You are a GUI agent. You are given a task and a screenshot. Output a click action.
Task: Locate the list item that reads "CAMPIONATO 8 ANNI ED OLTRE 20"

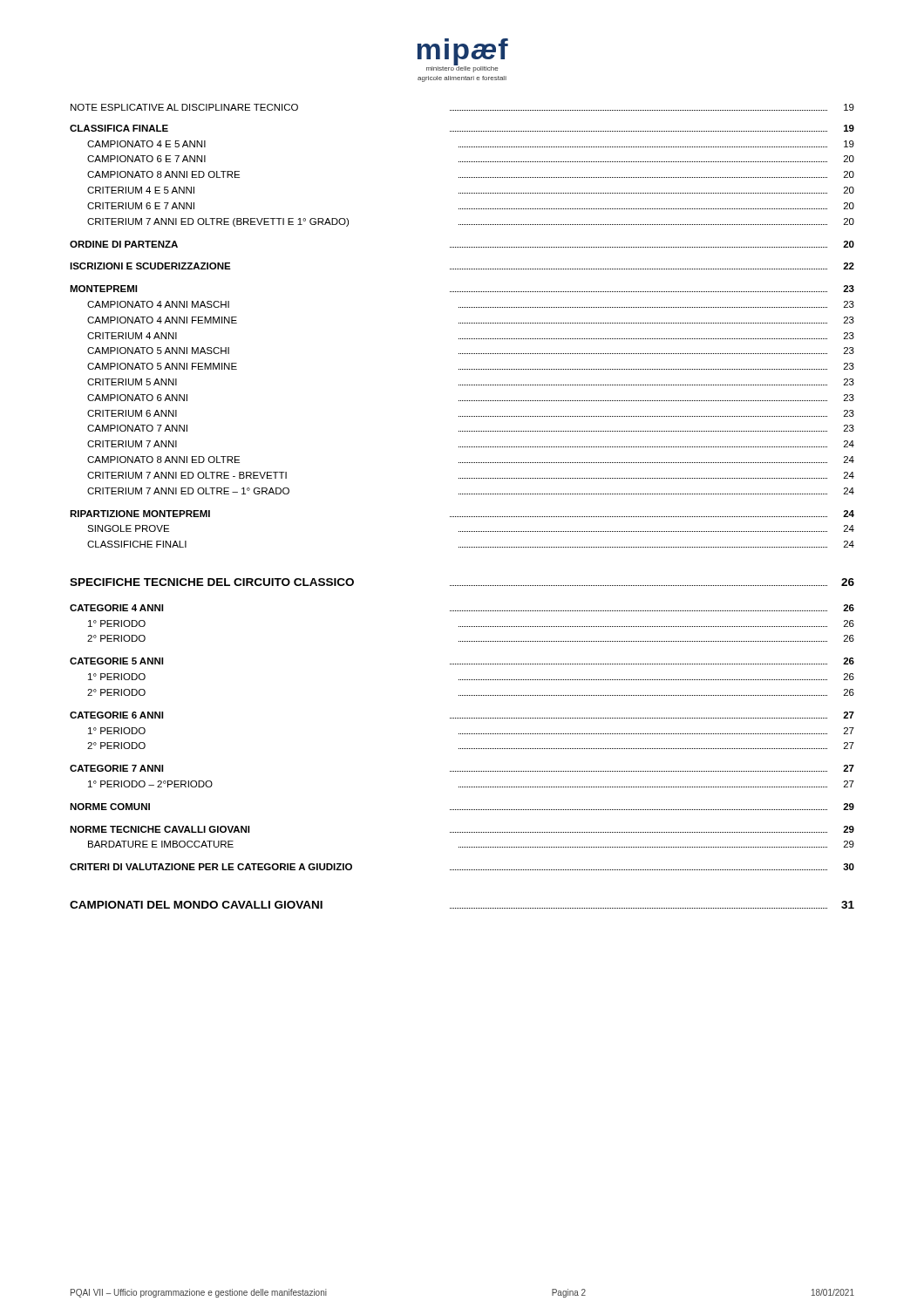(x=462, y=175)
